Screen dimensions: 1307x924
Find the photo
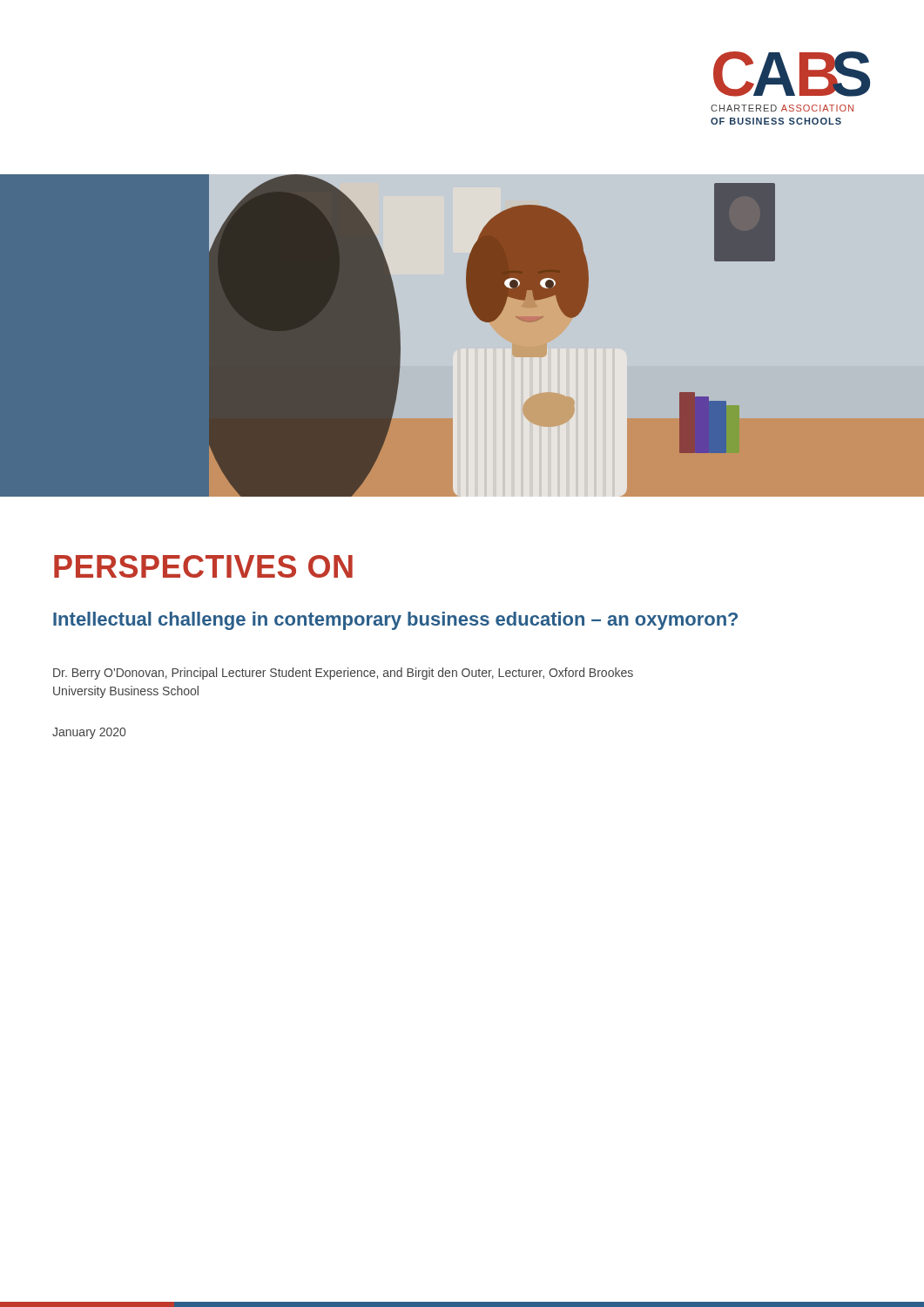click(x=462, y=335)
